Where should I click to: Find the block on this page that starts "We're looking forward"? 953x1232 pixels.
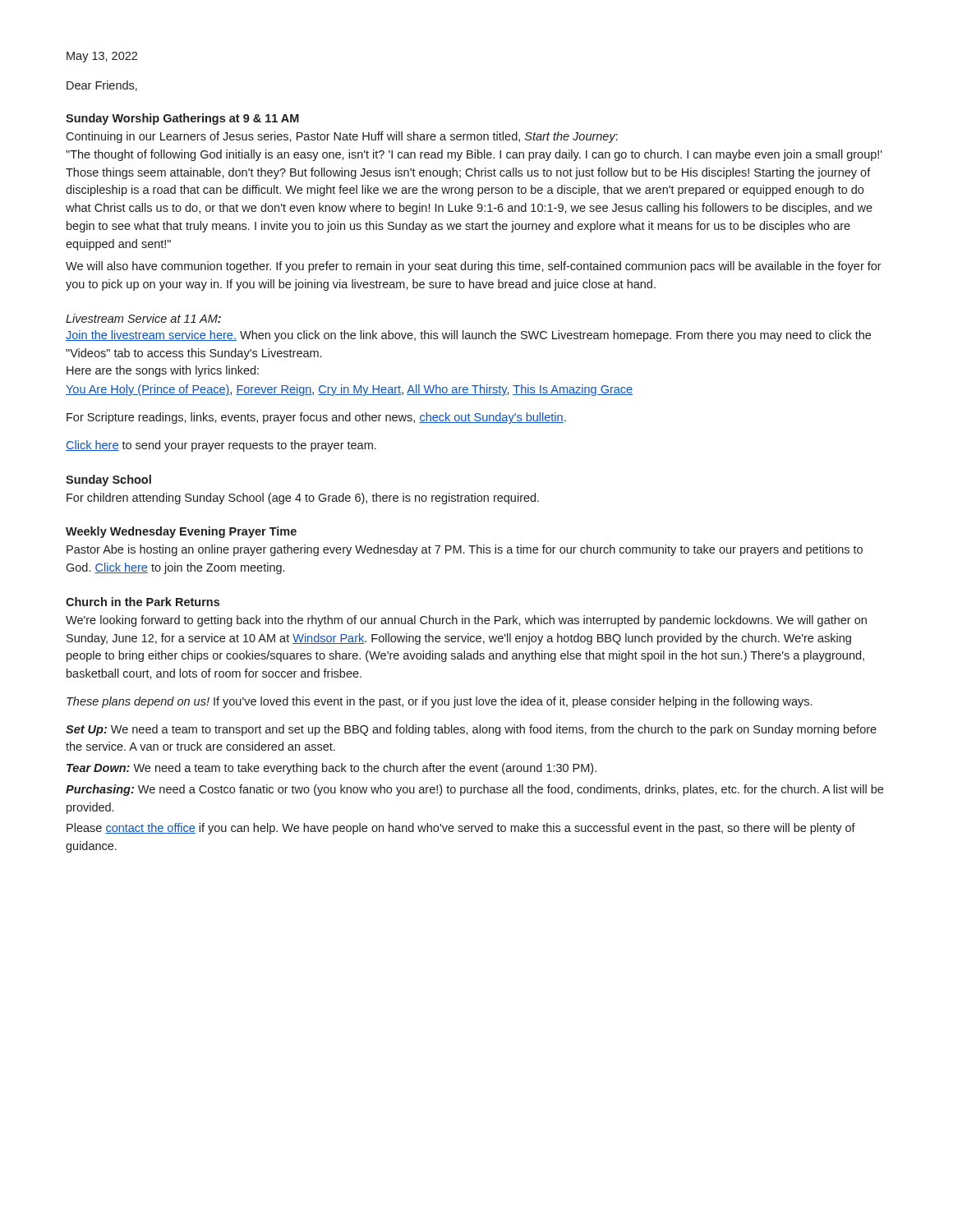pyautogui.click(x=476, y=648)
